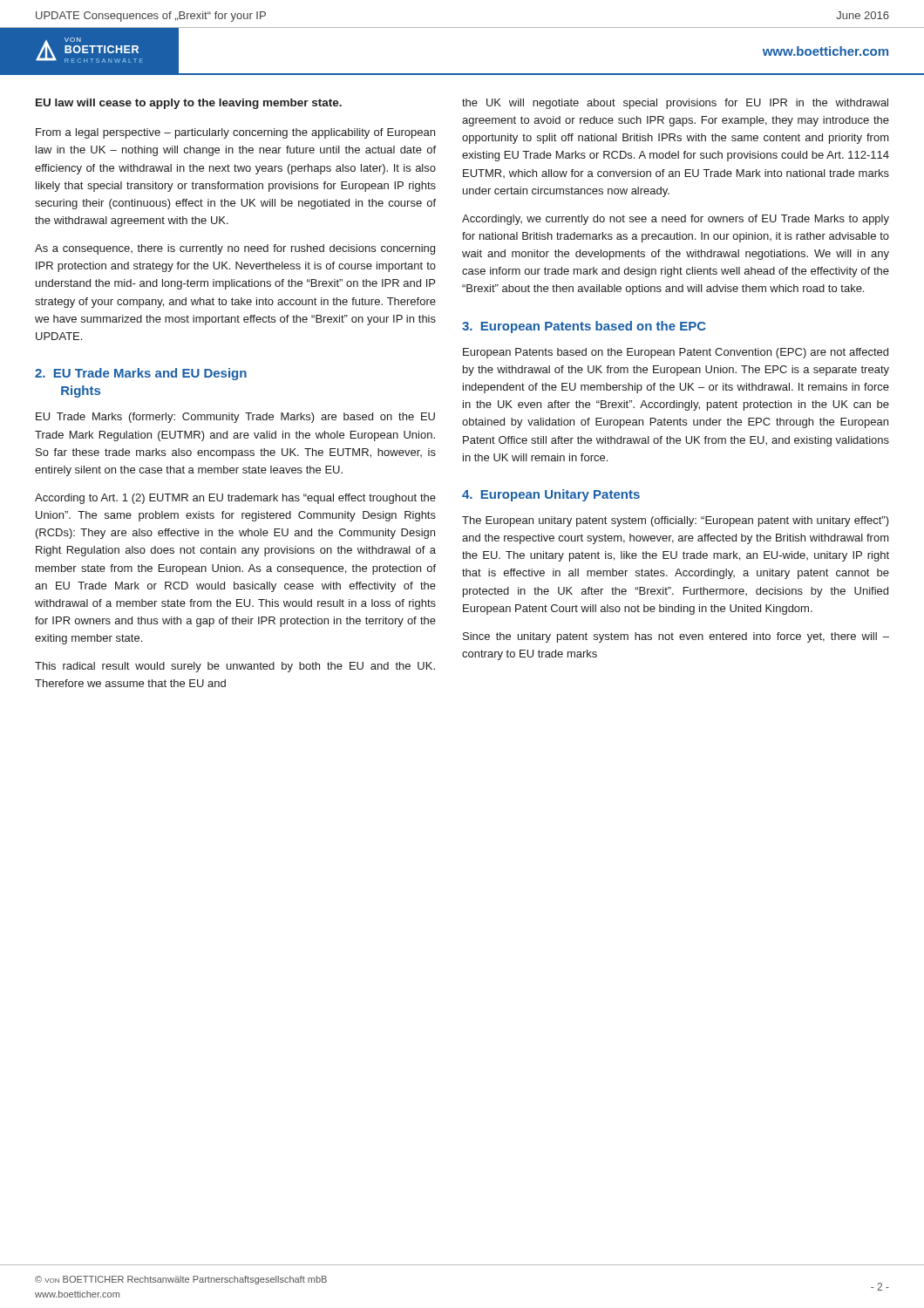Find the block starting "According to Art."

[x=235, y=568]
